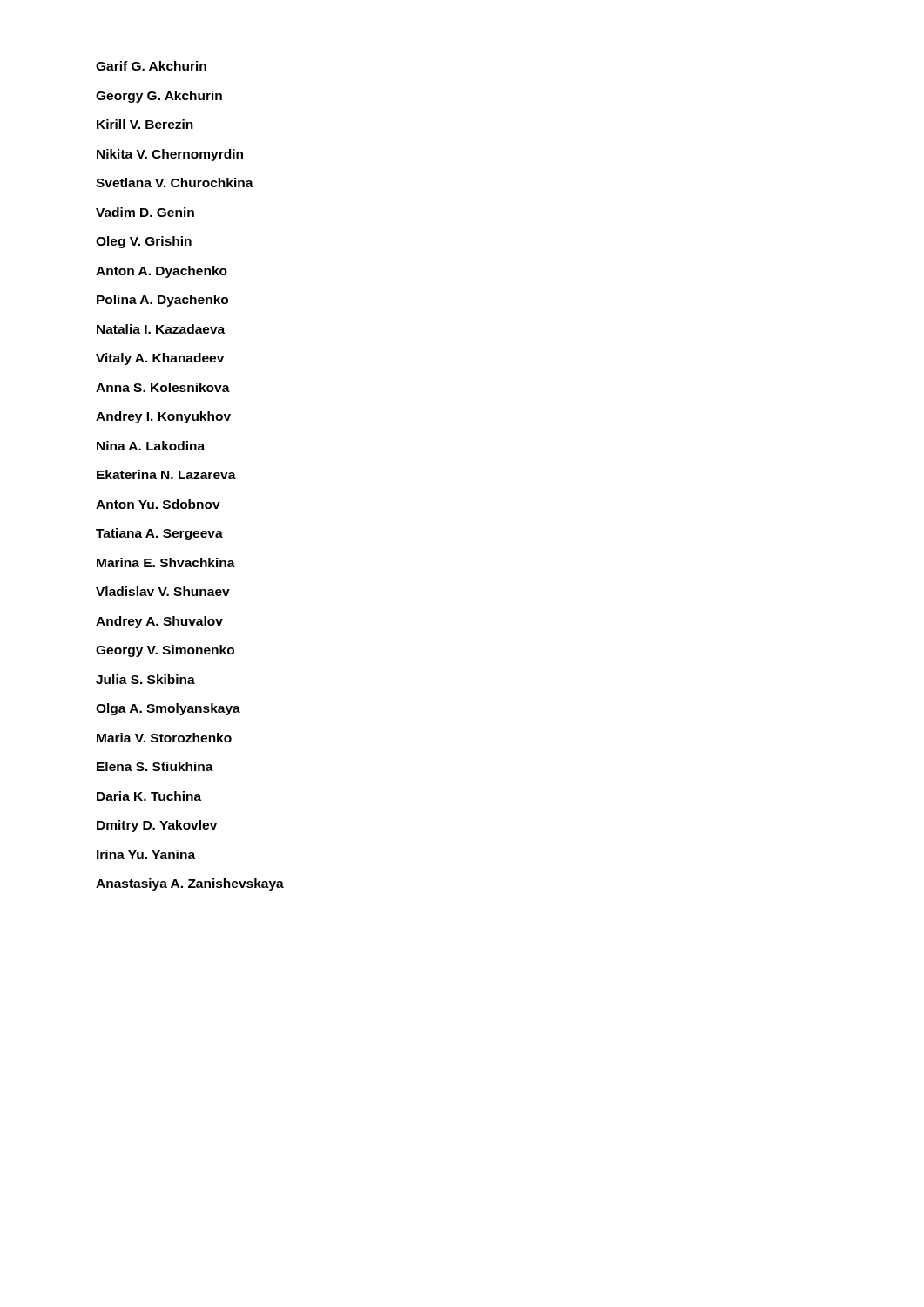Click on the list item that reads "Anastasiya A. Zanishevskaya"
This screenshot has width=924, height=1307.
(190, 883)
